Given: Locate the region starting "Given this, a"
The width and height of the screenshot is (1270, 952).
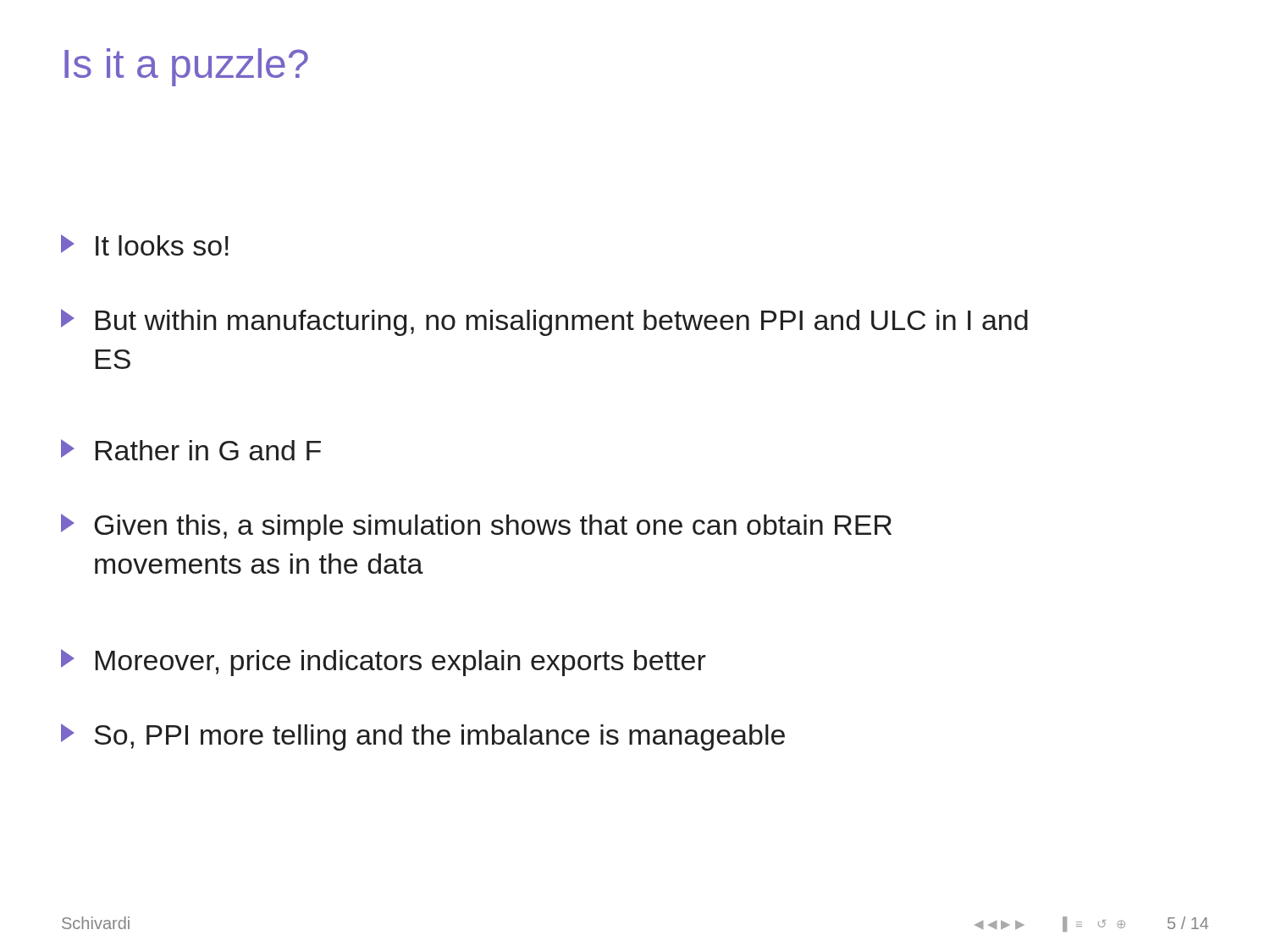Looking at the screenshot, I should tap(635, 545).
